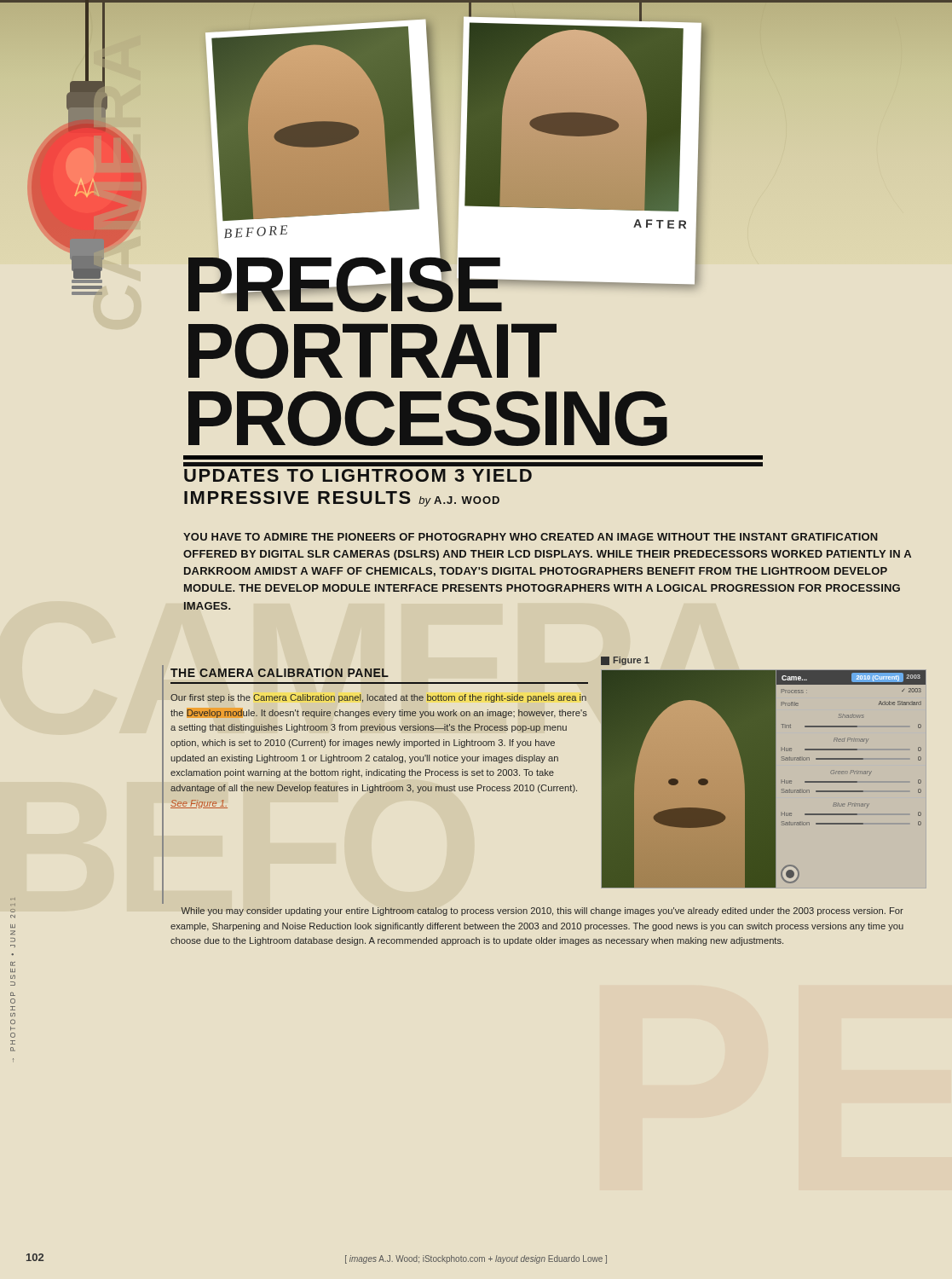Navigate to the passage starting "Our first step is the Camera Calibration panel,"
Screen dimensions: 1279x952
coord(379,750)
